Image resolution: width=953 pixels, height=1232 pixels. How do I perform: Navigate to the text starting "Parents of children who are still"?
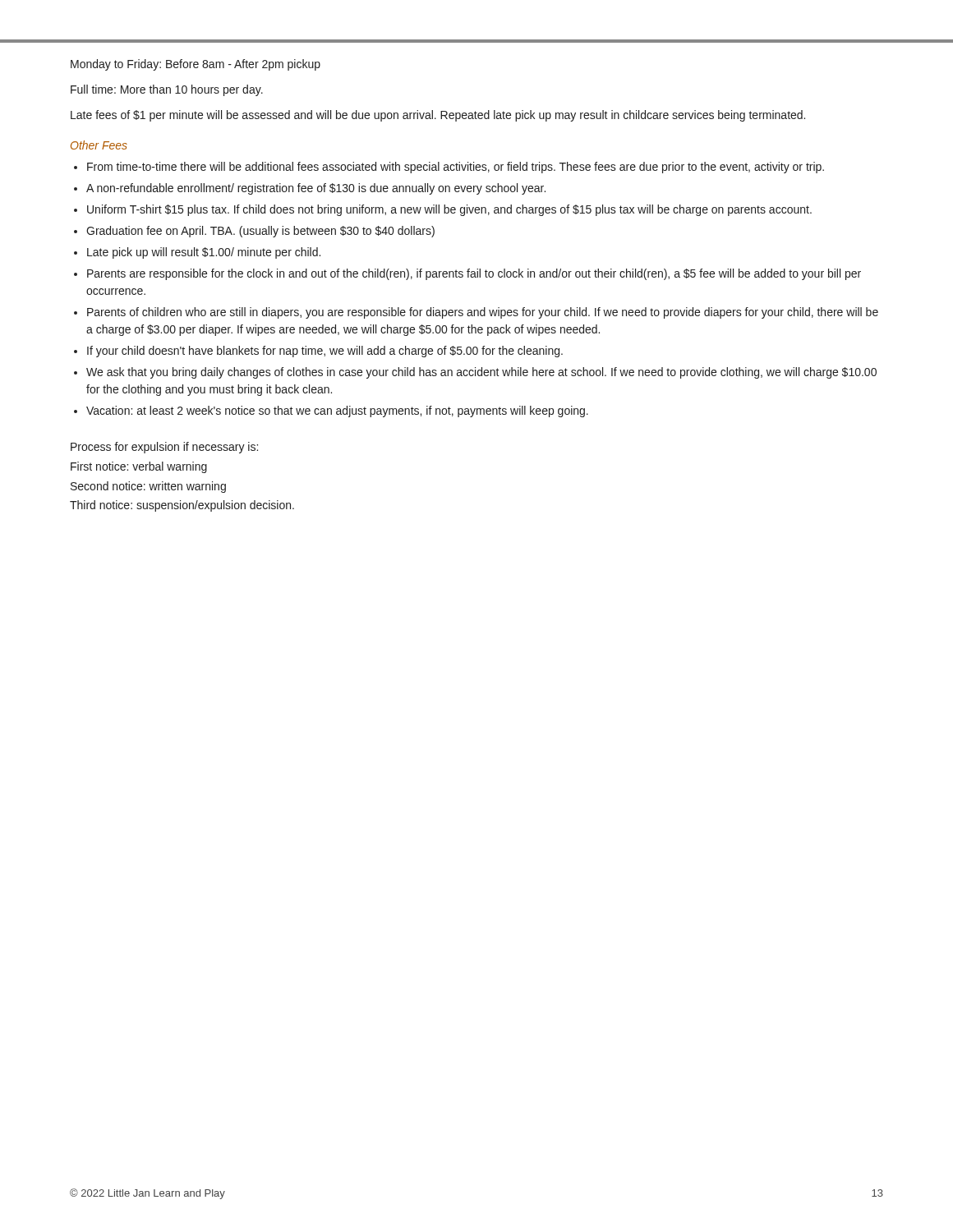click(482, 321)
